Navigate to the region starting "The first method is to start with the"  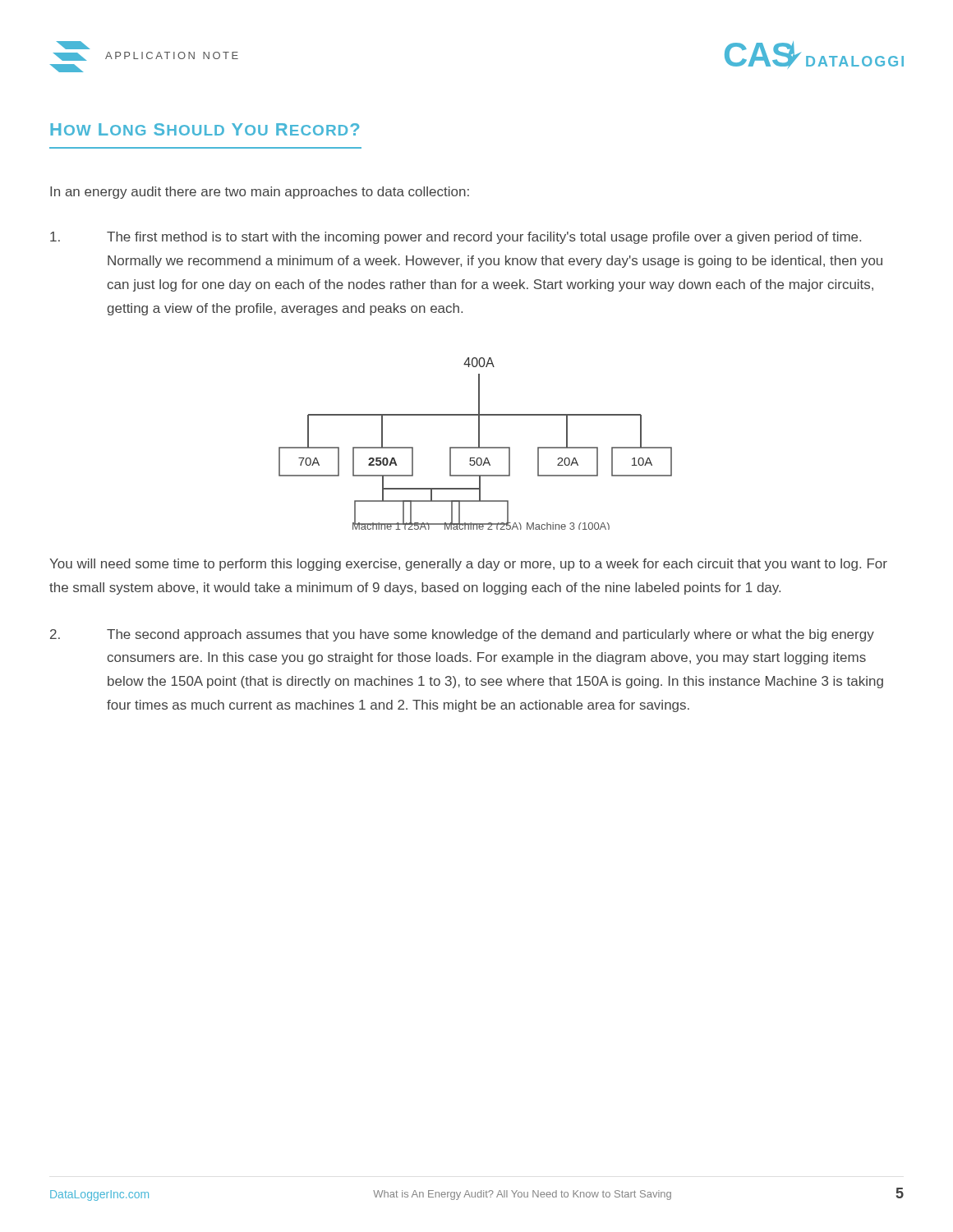(x=476, y=274)
